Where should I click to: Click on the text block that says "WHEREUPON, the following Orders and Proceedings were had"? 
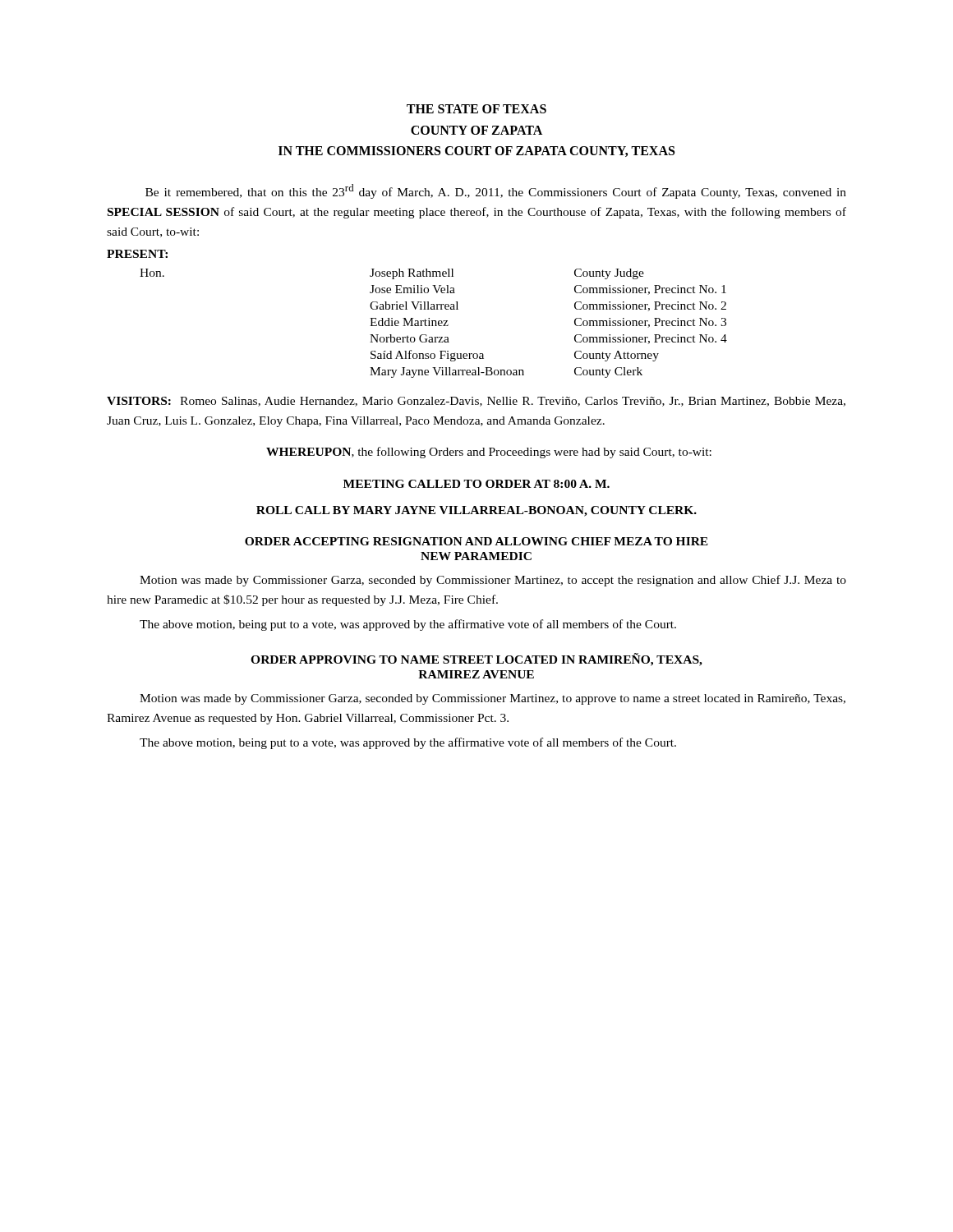point(476,451)
